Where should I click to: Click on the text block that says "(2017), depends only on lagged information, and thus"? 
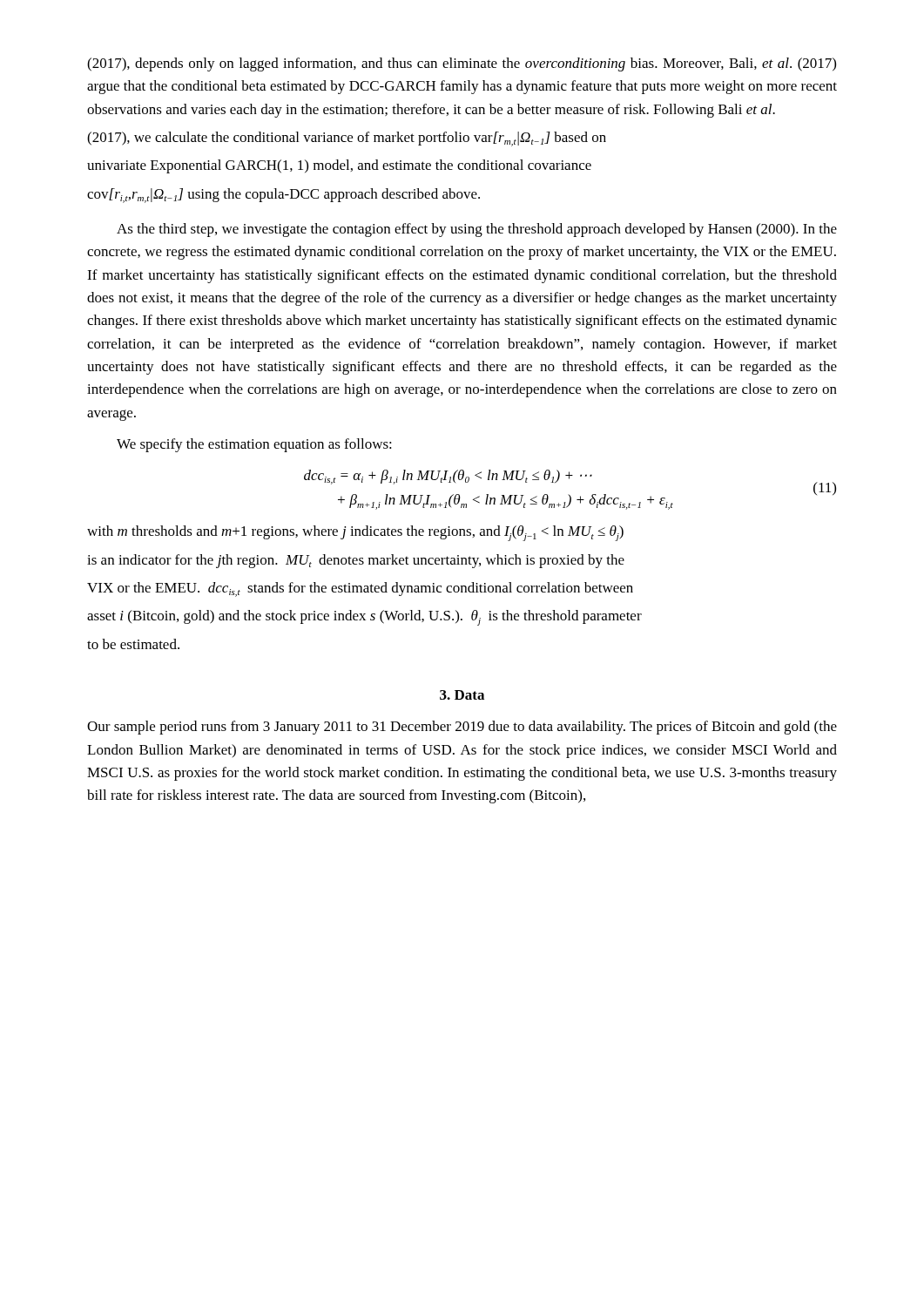[x=462, y=129]
